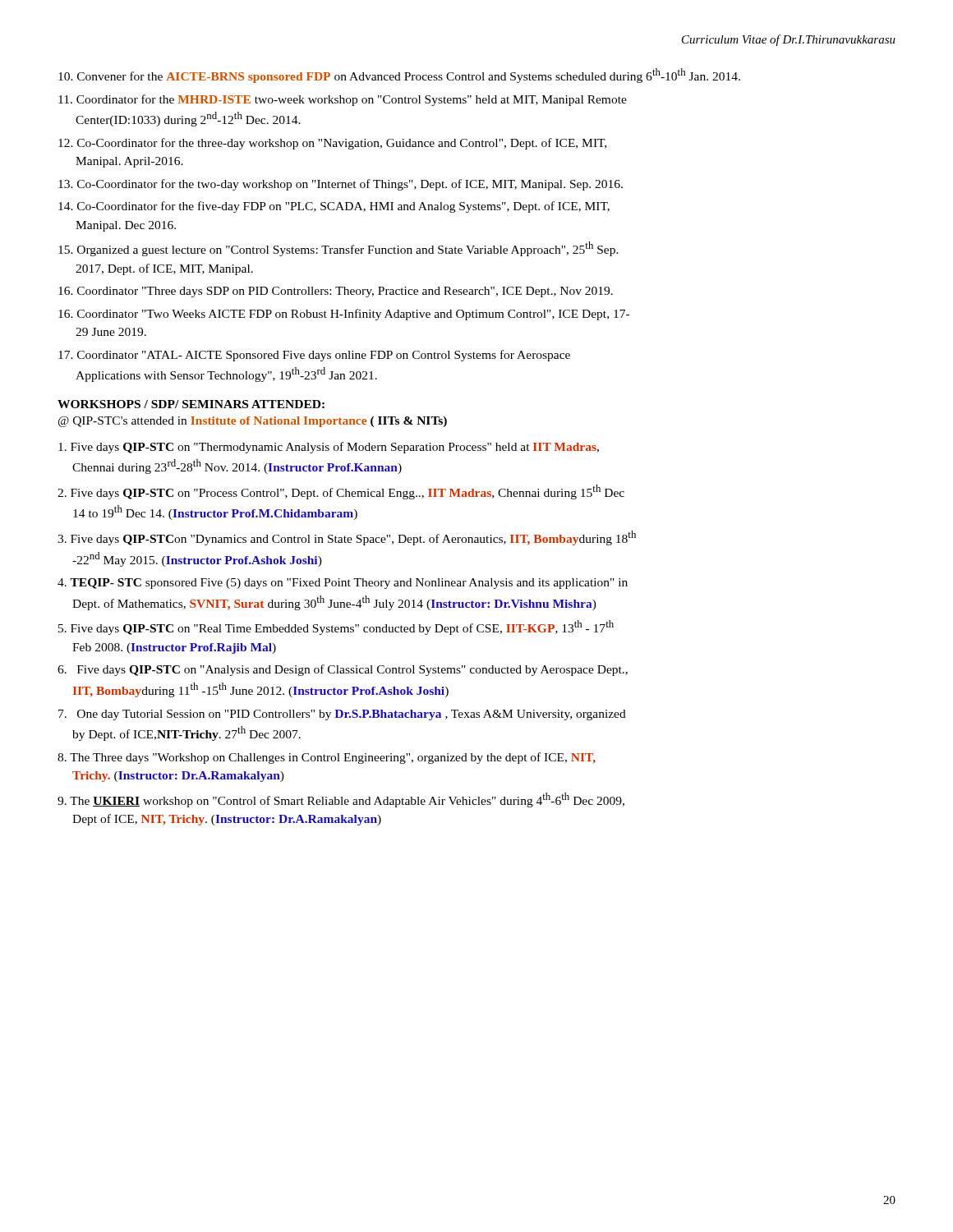Locate the block starting "13. Co-Coordinator for the two-day workshop on "Internet"
The image size is (953, 1232).
coord(340,183)
